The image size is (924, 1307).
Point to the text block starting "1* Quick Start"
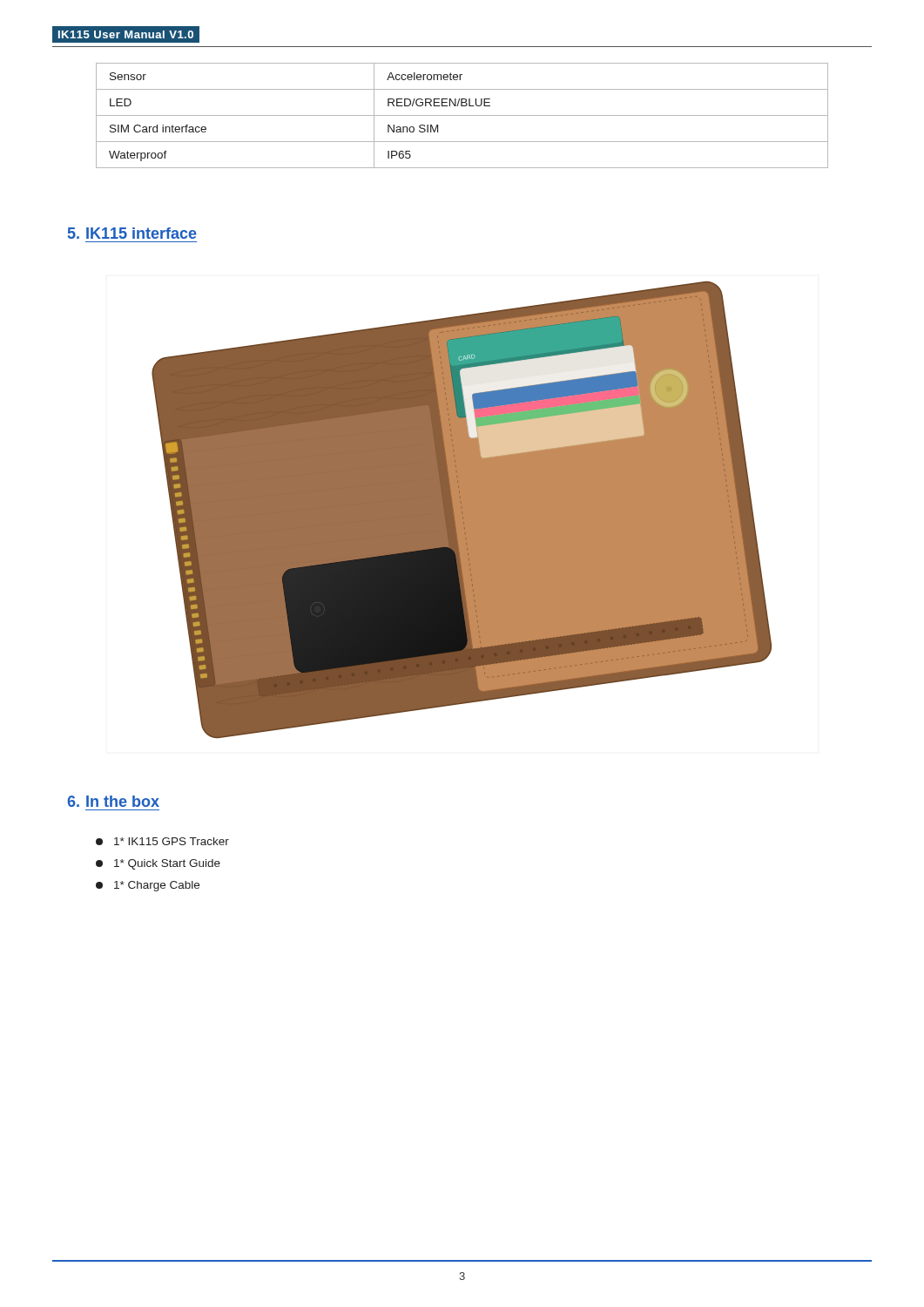158,863
